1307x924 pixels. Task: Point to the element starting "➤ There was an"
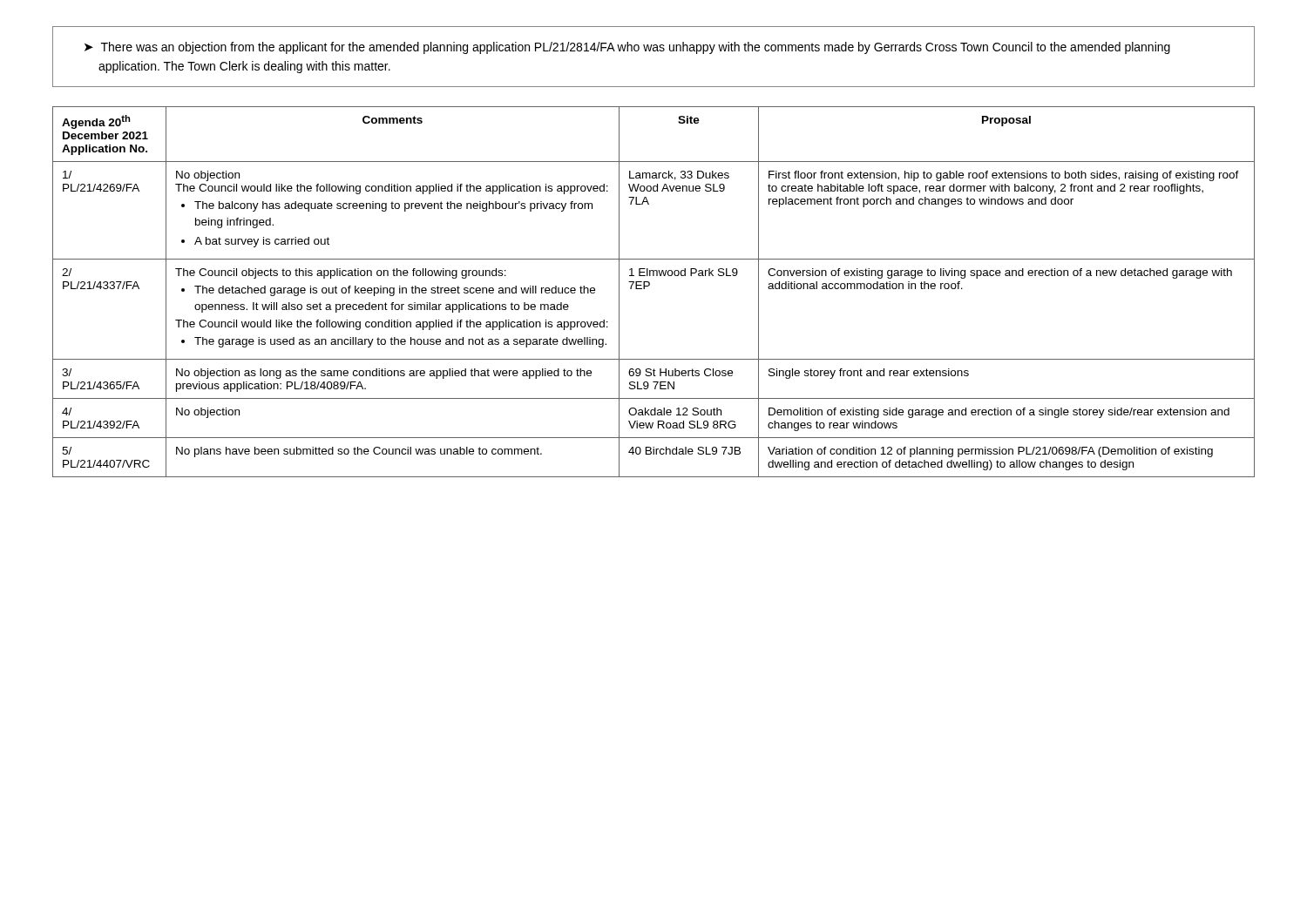click(654, 56)
